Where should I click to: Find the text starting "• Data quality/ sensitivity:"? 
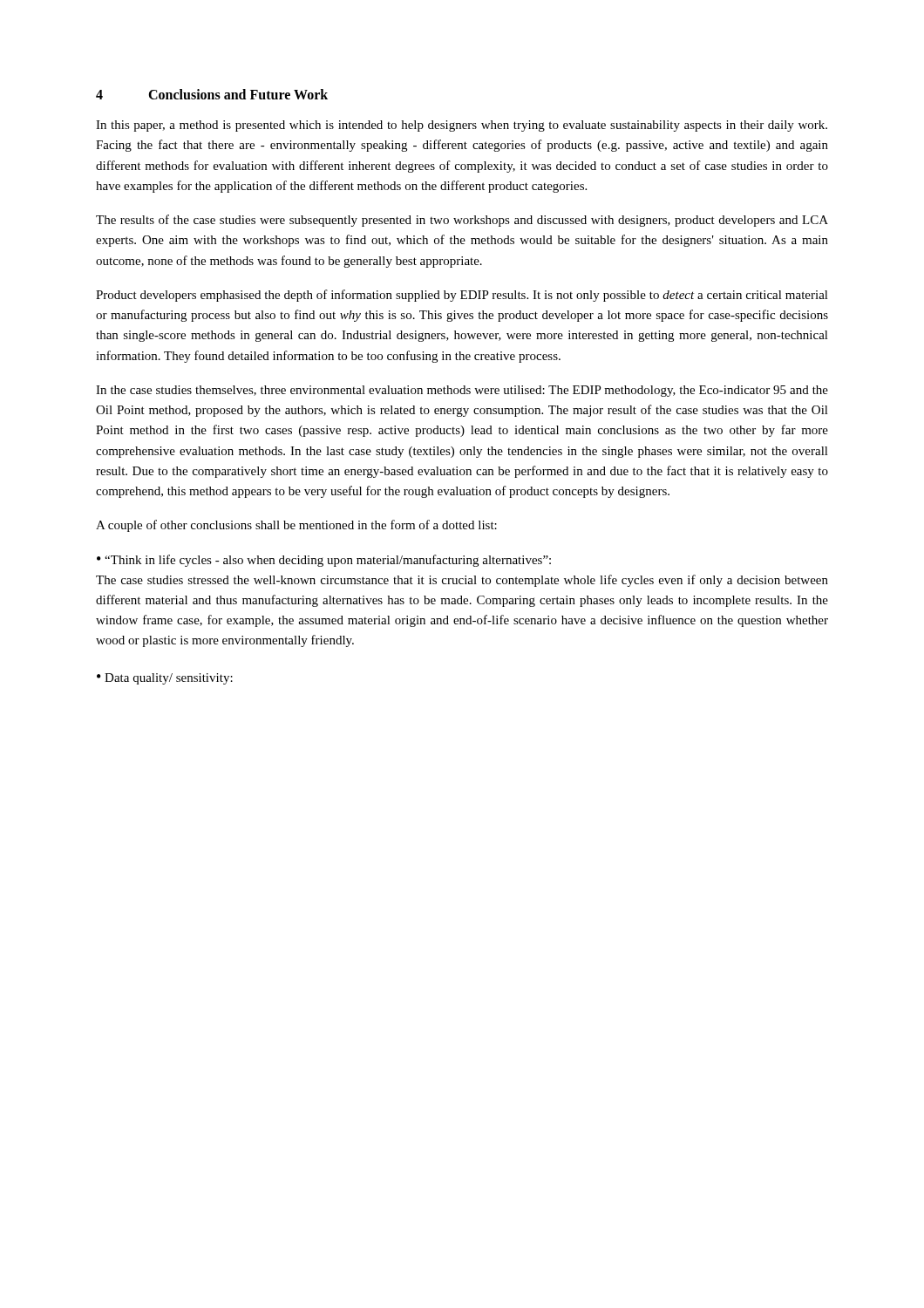coord(165,679)
